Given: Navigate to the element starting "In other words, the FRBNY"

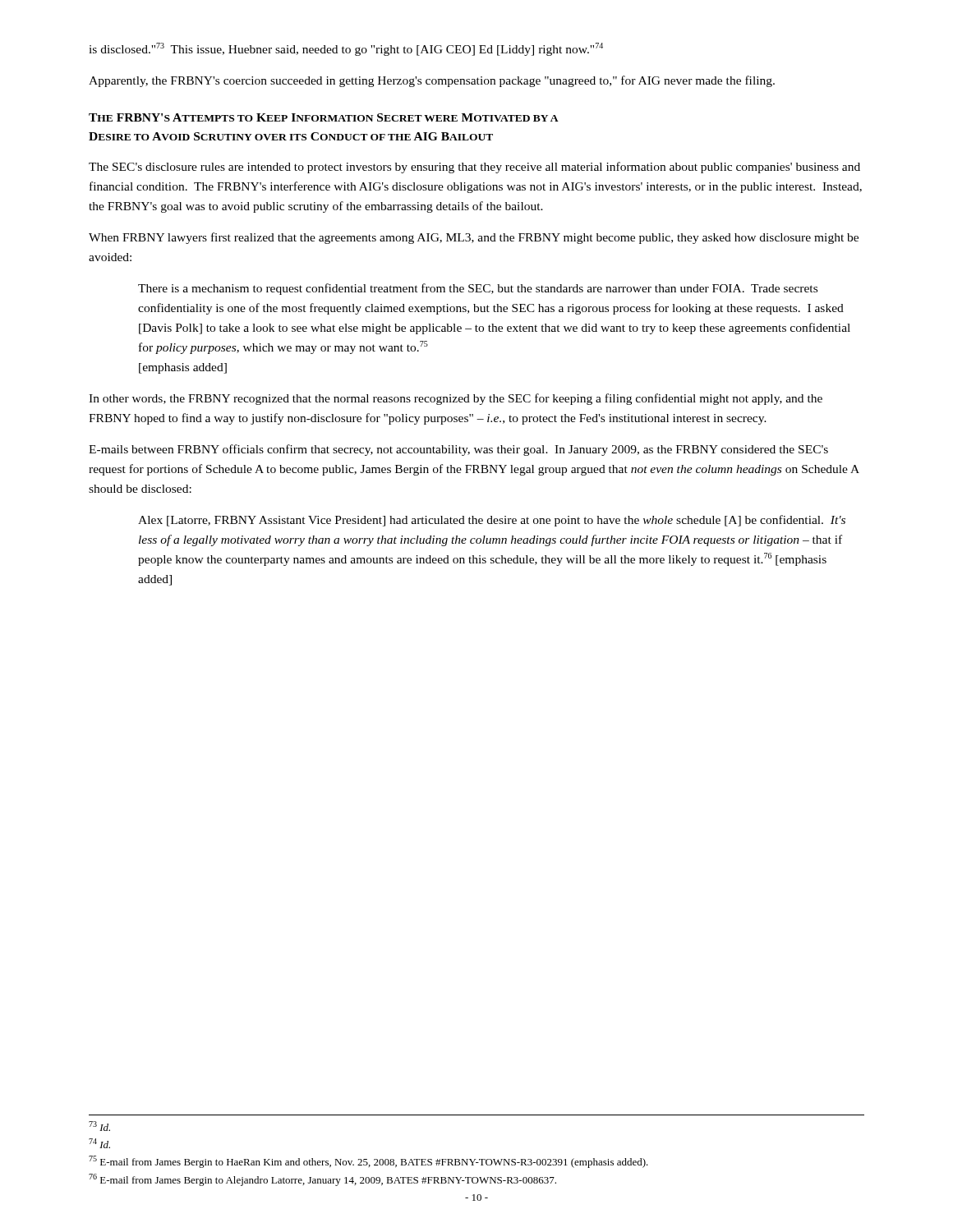Looking at the screenshot, I should click(x=476, y=408).
